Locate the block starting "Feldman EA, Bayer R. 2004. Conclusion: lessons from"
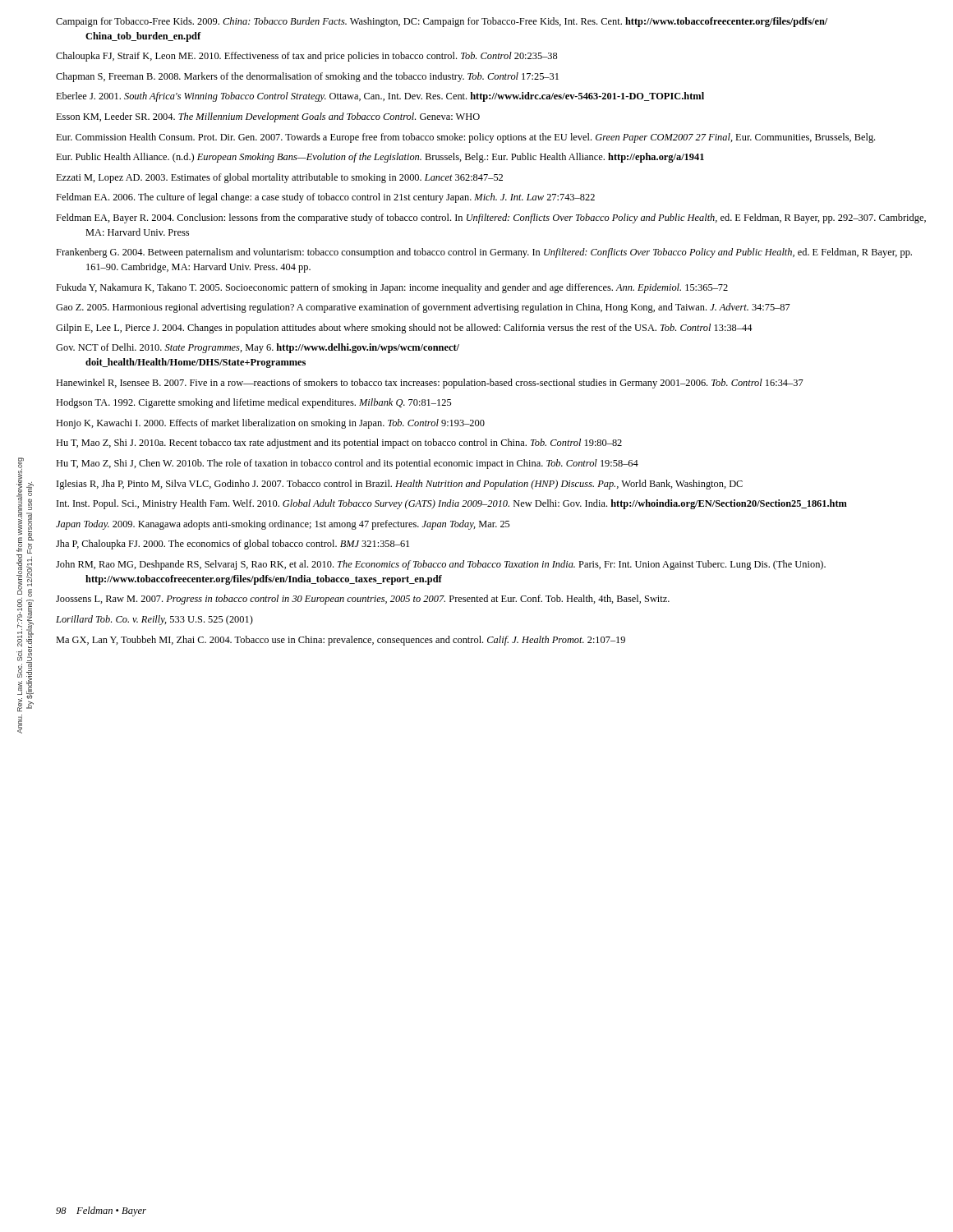 click(491, 225)
